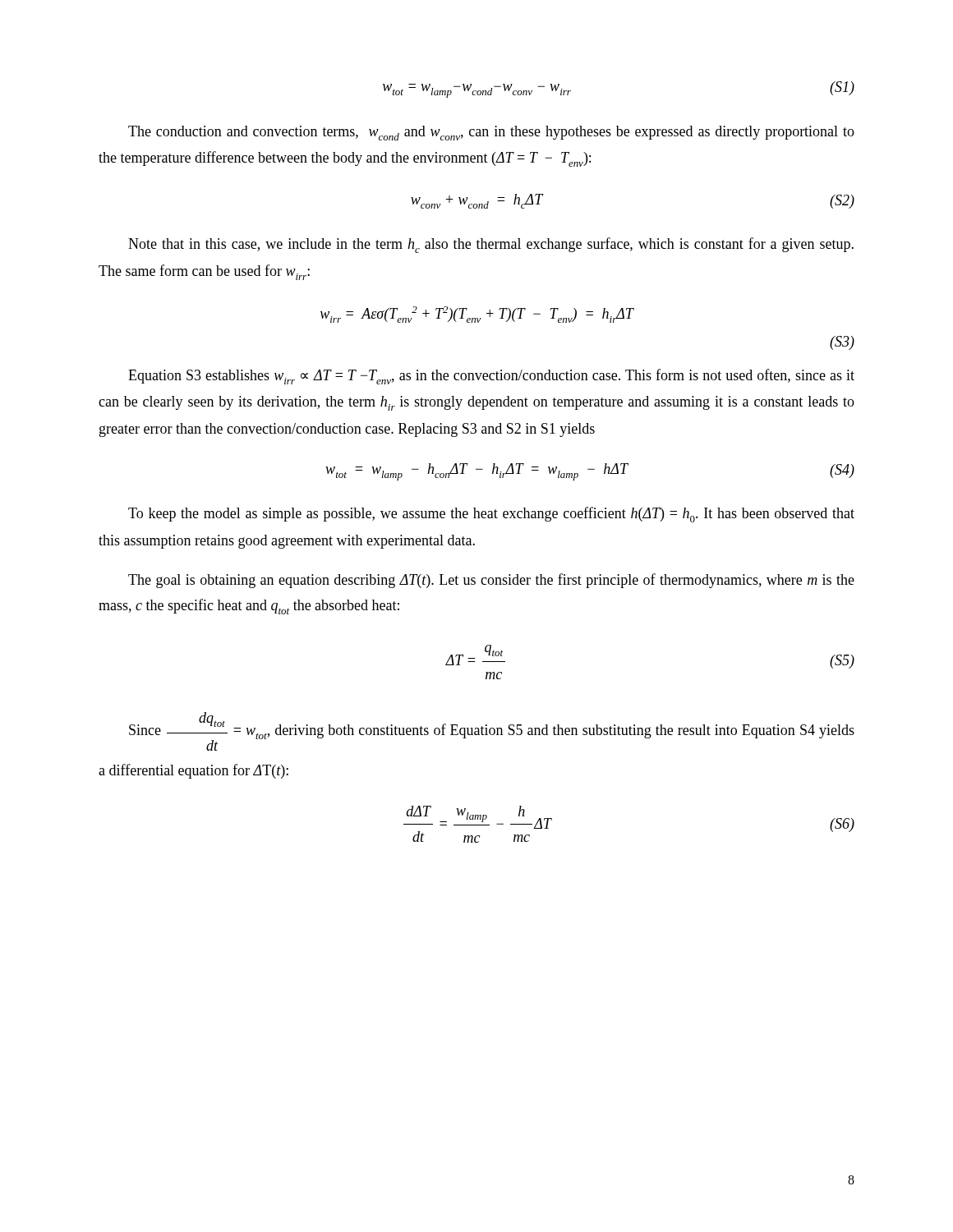Click the passage that begins "Note that in"
The height and width of the screenshot is (1232, 953).
pos(476,259)
